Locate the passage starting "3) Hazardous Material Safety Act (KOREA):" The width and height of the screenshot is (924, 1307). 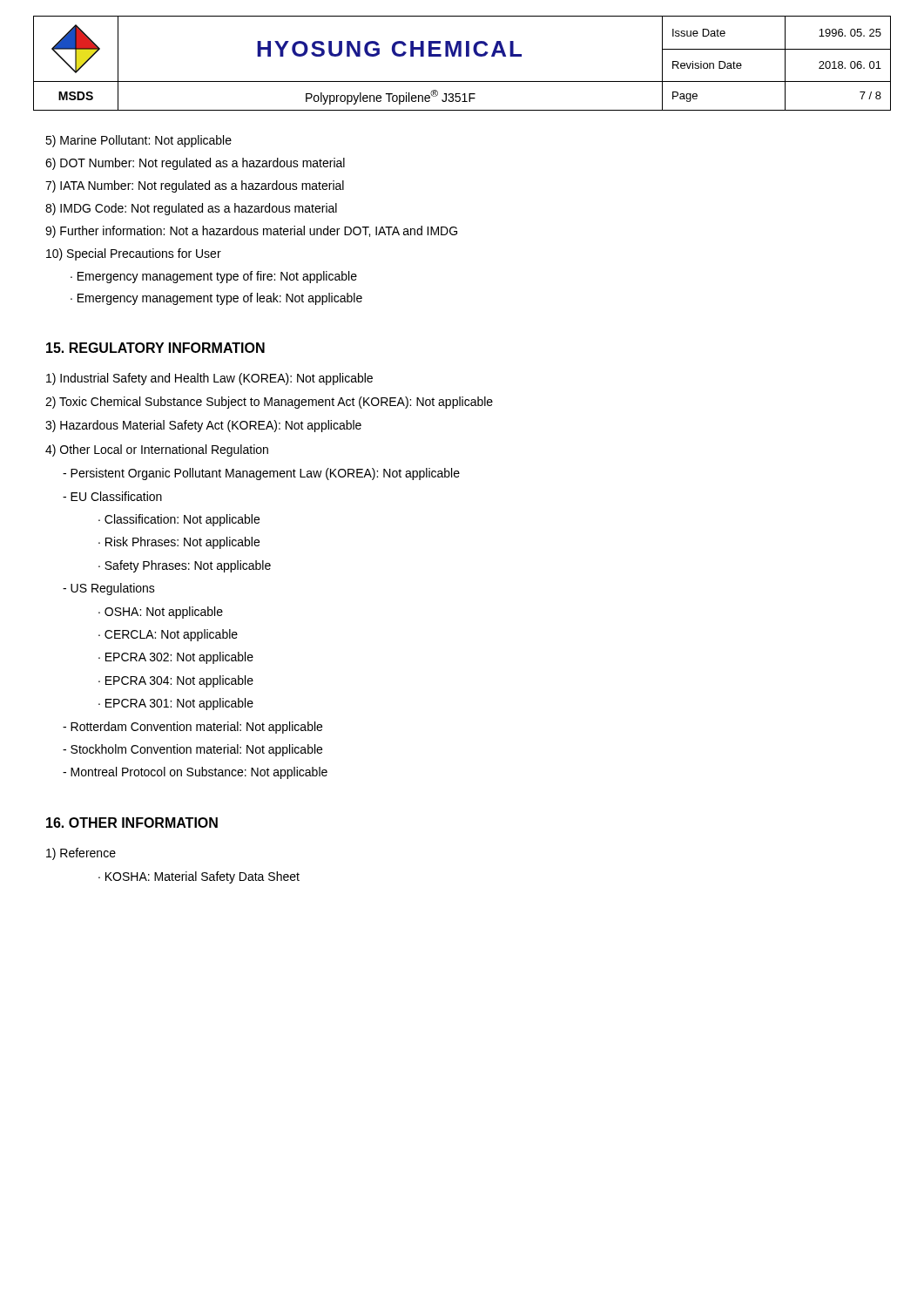pos(204,426)
